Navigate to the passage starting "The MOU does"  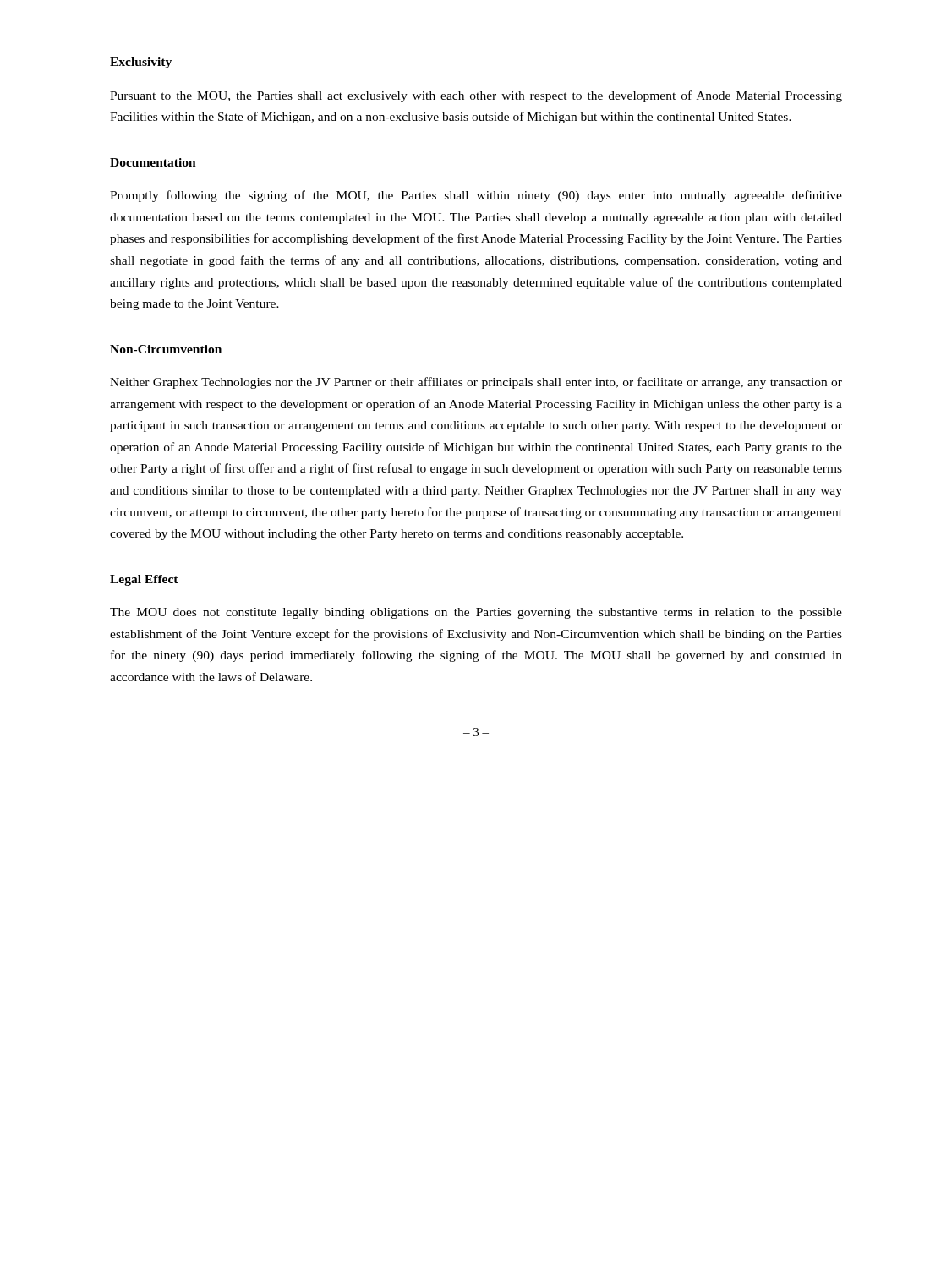point(476,644)
